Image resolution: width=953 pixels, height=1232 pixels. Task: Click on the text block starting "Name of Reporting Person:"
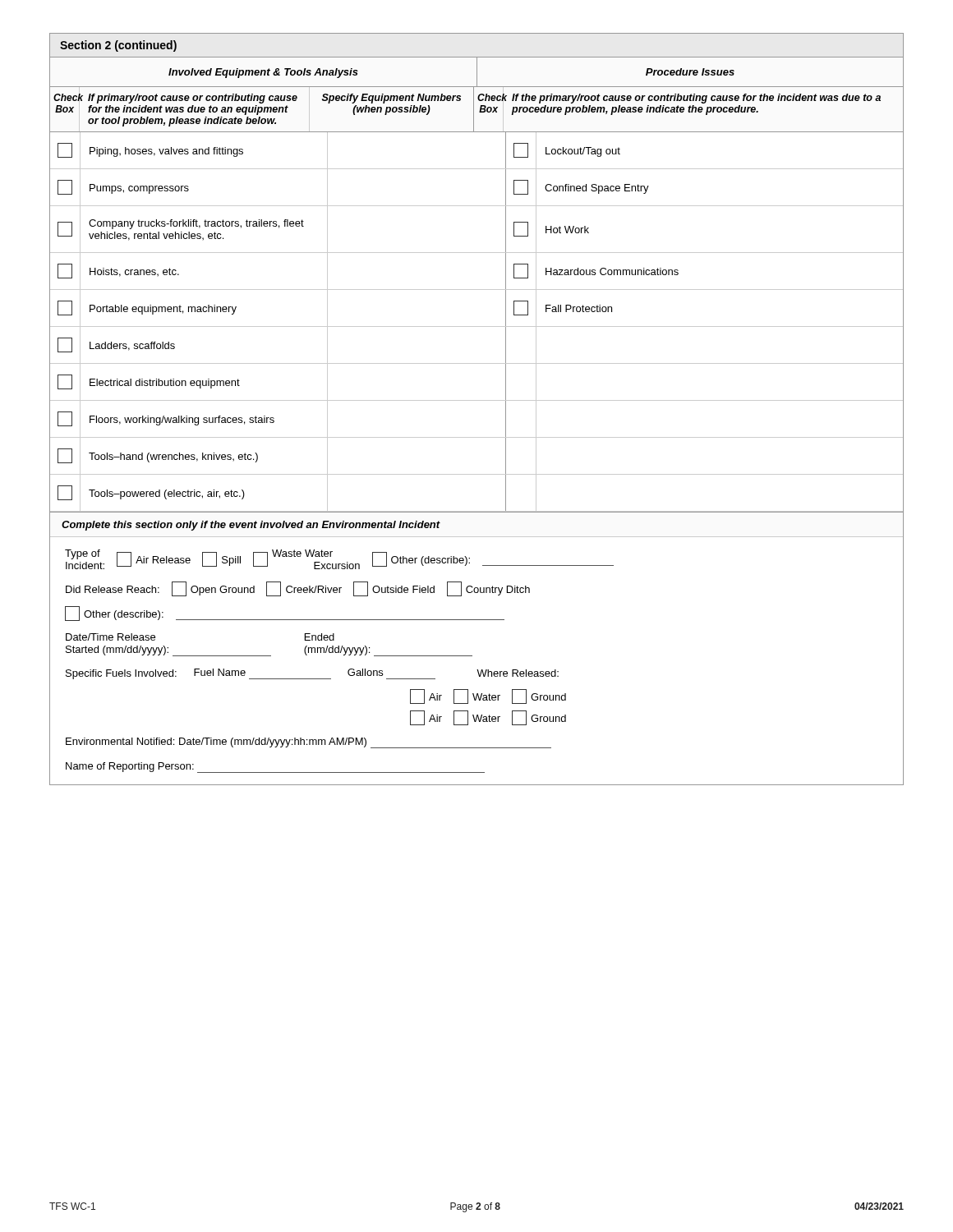(x=275, y=766)
